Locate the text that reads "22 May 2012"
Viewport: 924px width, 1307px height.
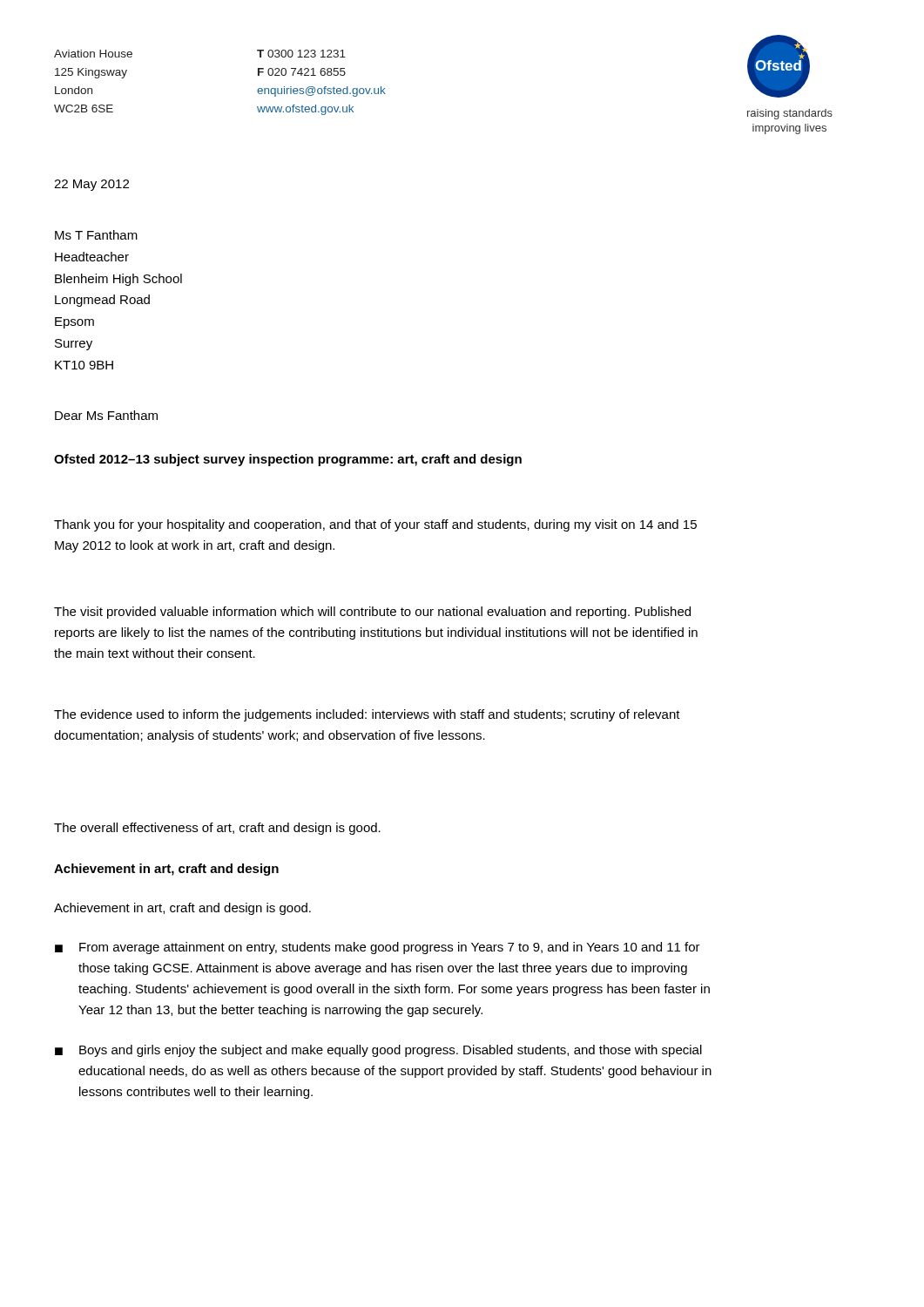(x=92, y=183)
